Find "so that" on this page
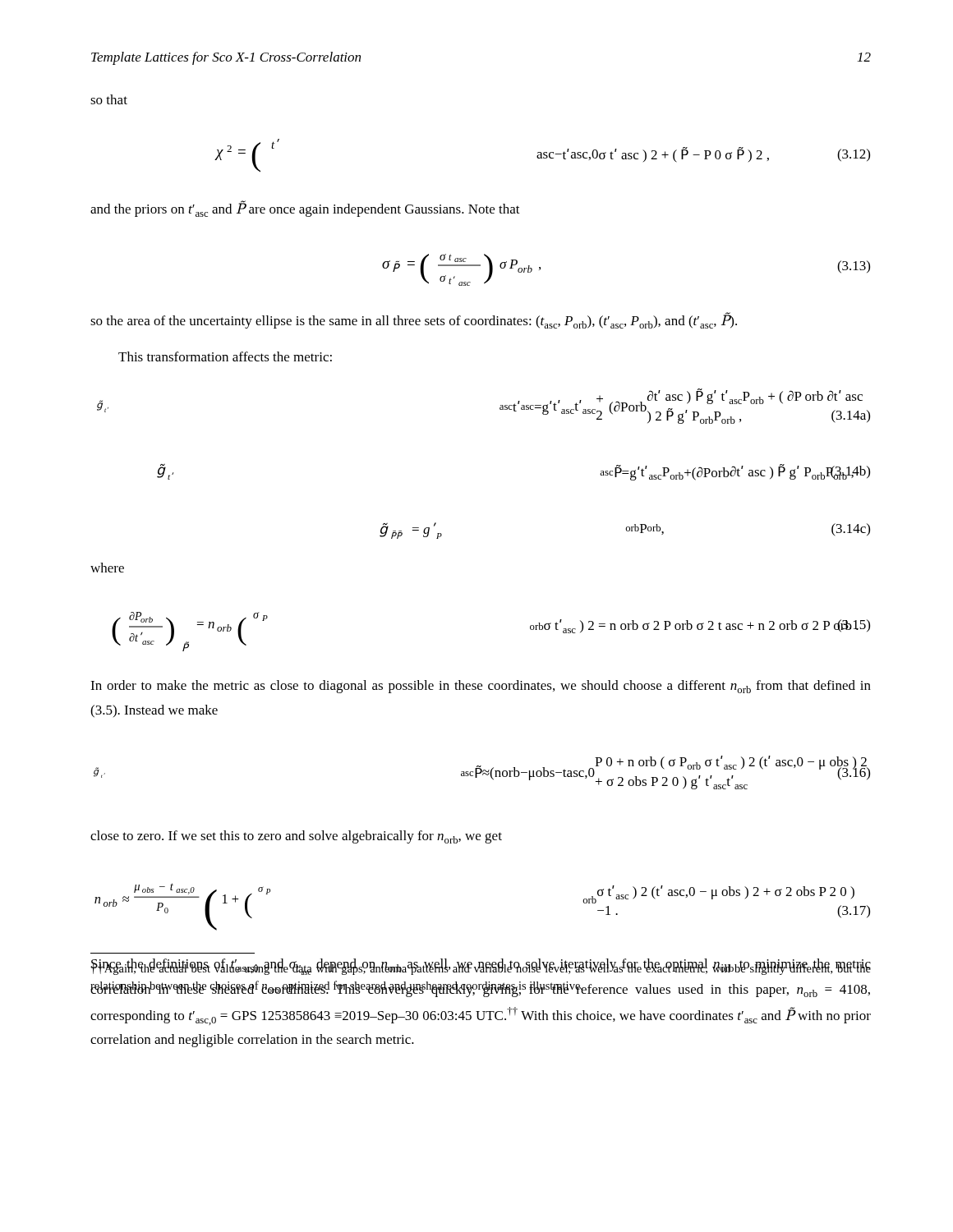The height and width of the screenshot is (1232, 953). (x=109, y=100)
